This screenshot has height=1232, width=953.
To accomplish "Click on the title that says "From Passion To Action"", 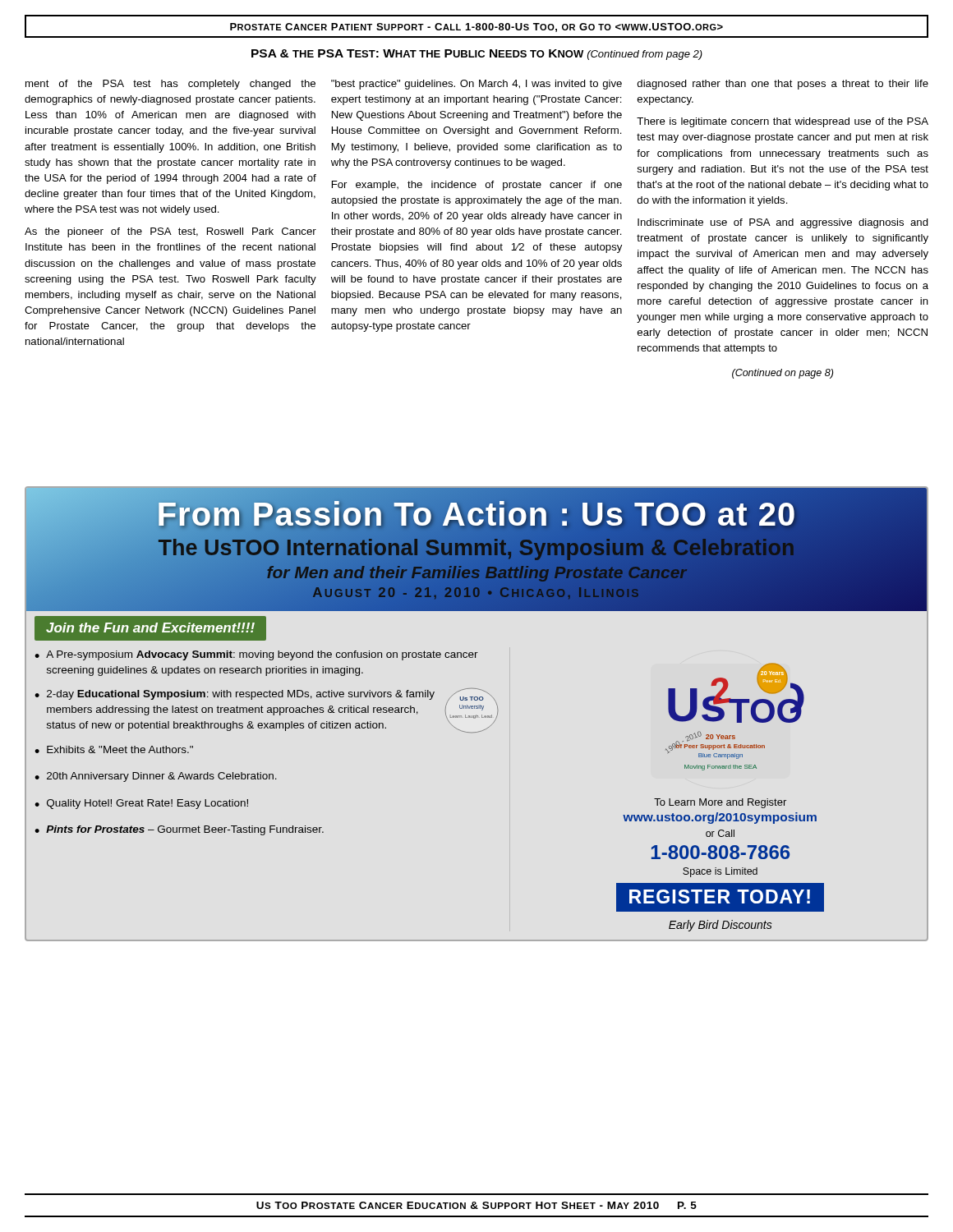I will click(476, 549).
